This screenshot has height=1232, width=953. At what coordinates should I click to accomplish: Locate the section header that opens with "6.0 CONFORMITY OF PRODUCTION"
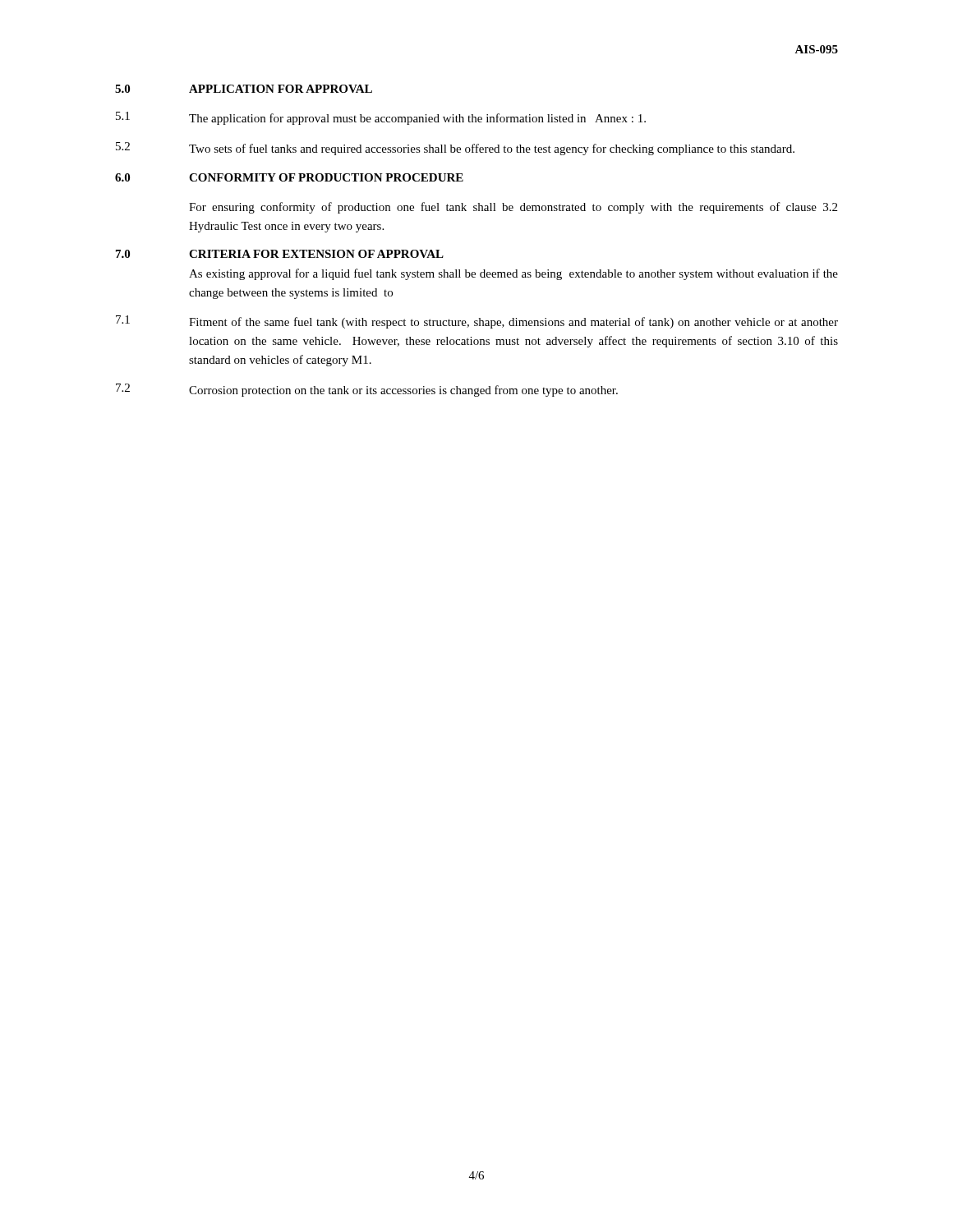[x=289, y=177]
